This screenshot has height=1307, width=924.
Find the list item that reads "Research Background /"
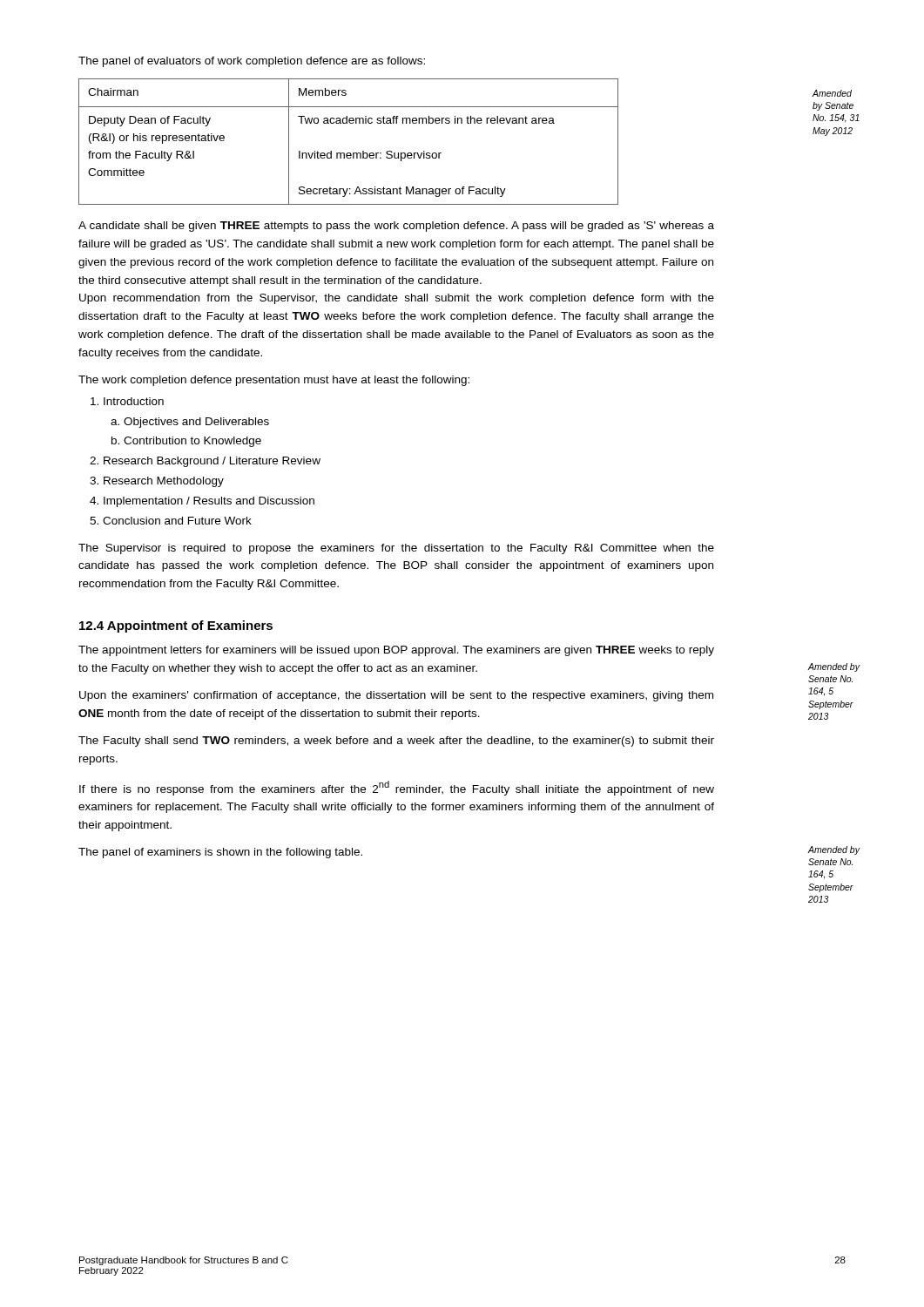click(x=212, y=460)
